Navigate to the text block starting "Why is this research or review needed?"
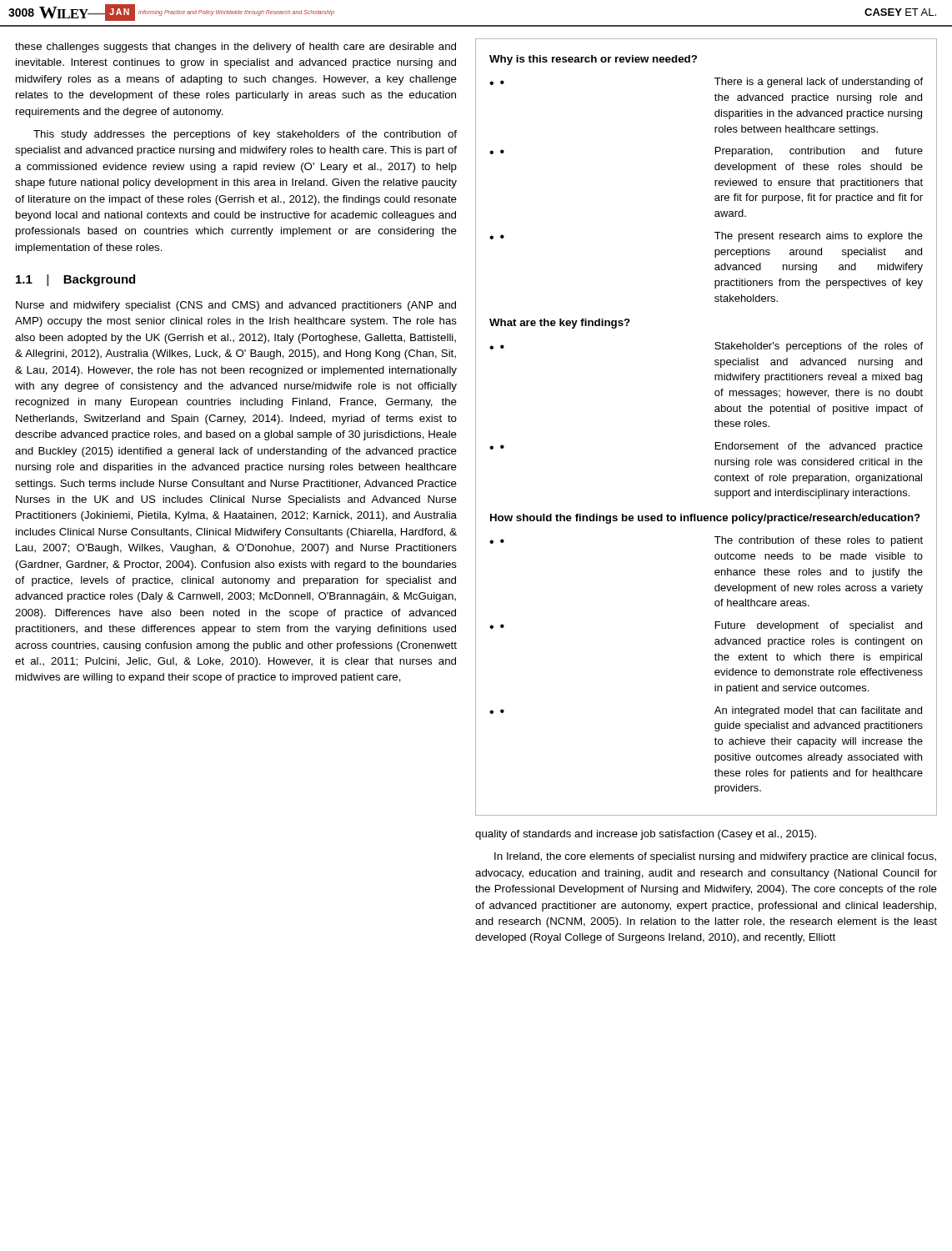 coord(593,59)
